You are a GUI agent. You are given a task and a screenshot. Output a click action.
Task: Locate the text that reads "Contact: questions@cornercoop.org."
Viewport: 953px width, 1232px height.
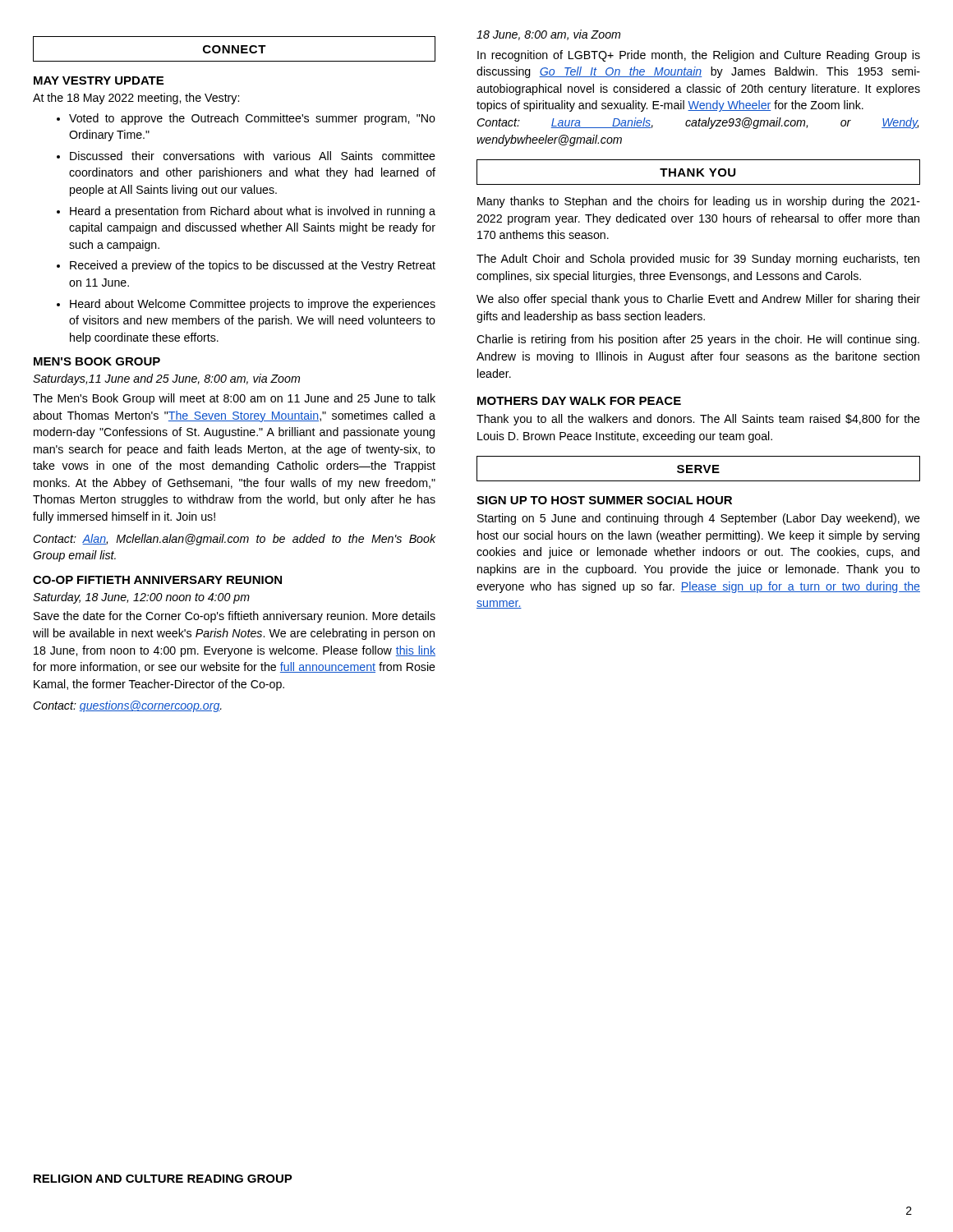pyautogui.click(x=128, y=706)
